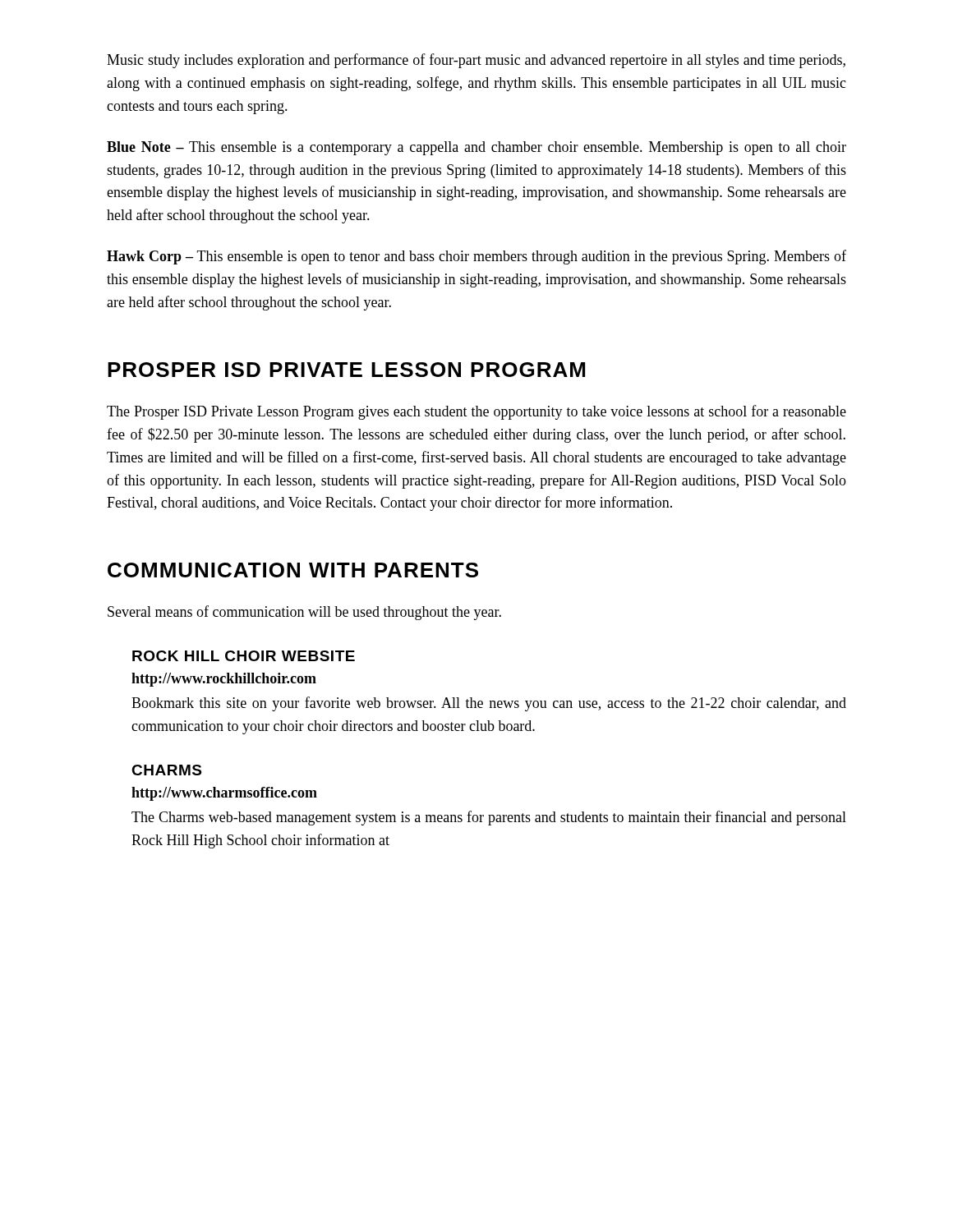Select the text block with the text "Bookmark this site on"
This screenshot has width=953, height=1232.
[x=489, y=715]
